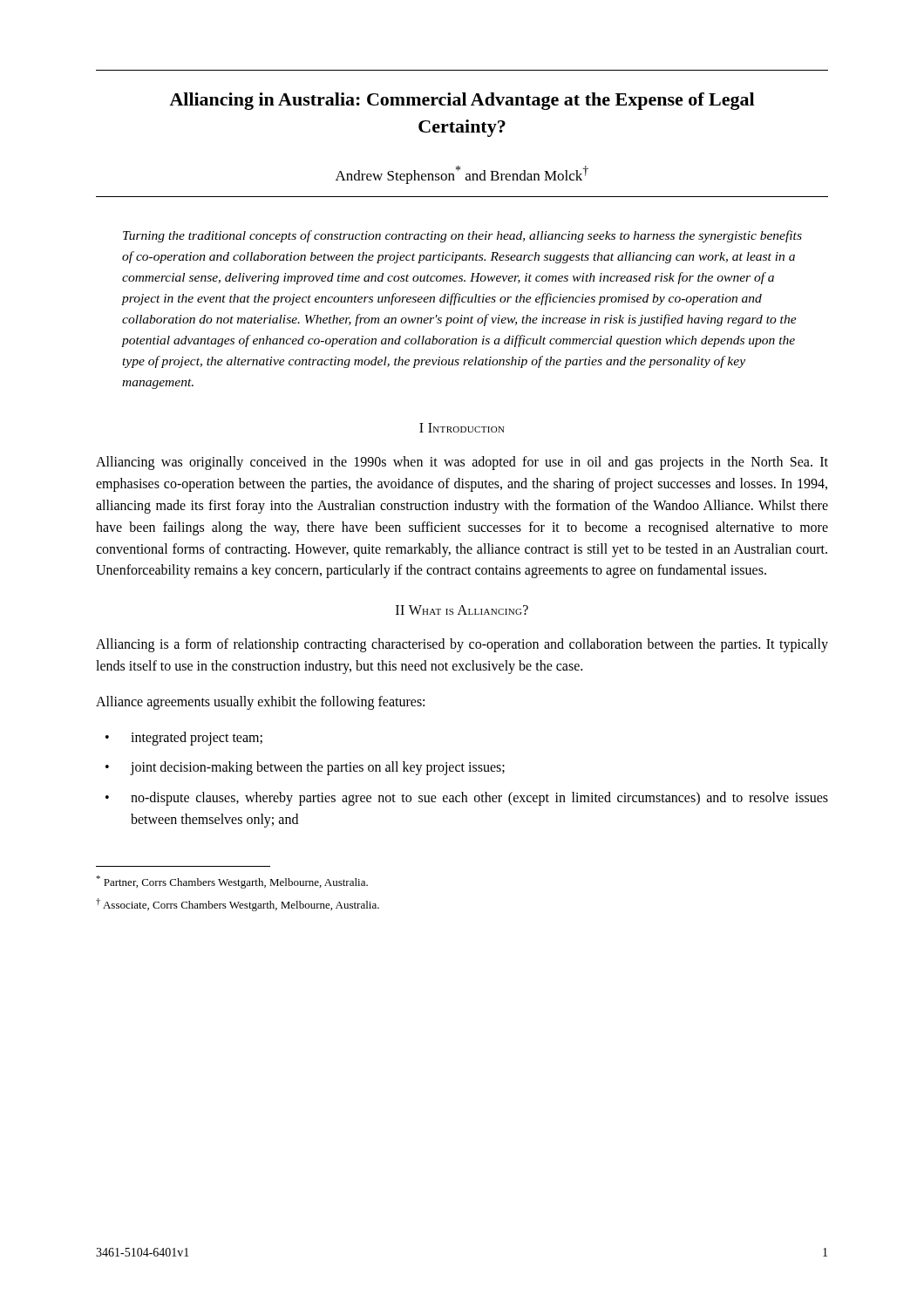This screenshot has height=1308, width=924.
Task: Navigate to the text block starting "† Associate, Corrs Chambers Westgarth, Melbourne, Australia."
Action: click(x=238, y=903)
